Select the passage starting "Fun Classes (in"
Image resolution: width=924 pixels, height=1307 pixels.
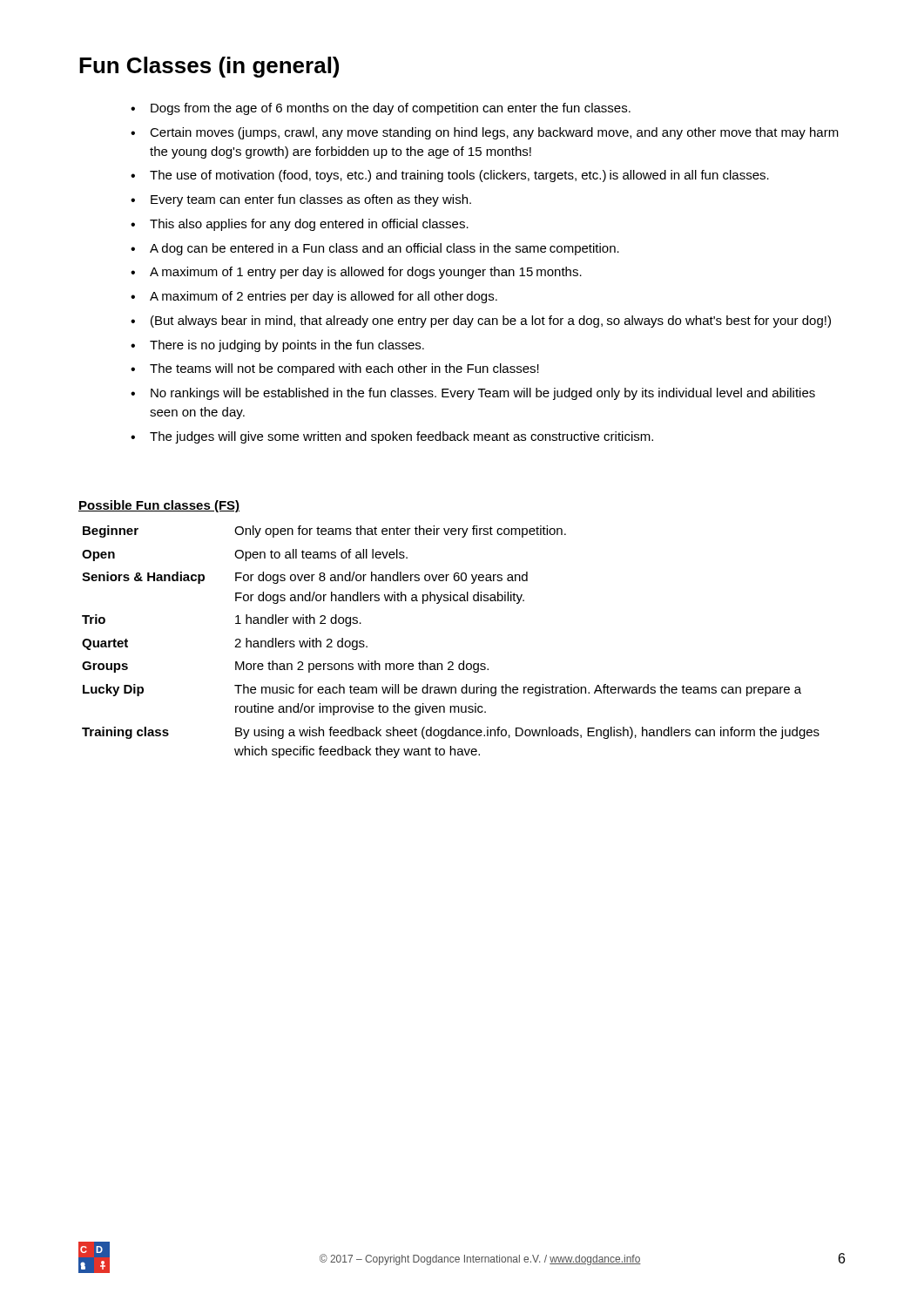click(209, 65)
